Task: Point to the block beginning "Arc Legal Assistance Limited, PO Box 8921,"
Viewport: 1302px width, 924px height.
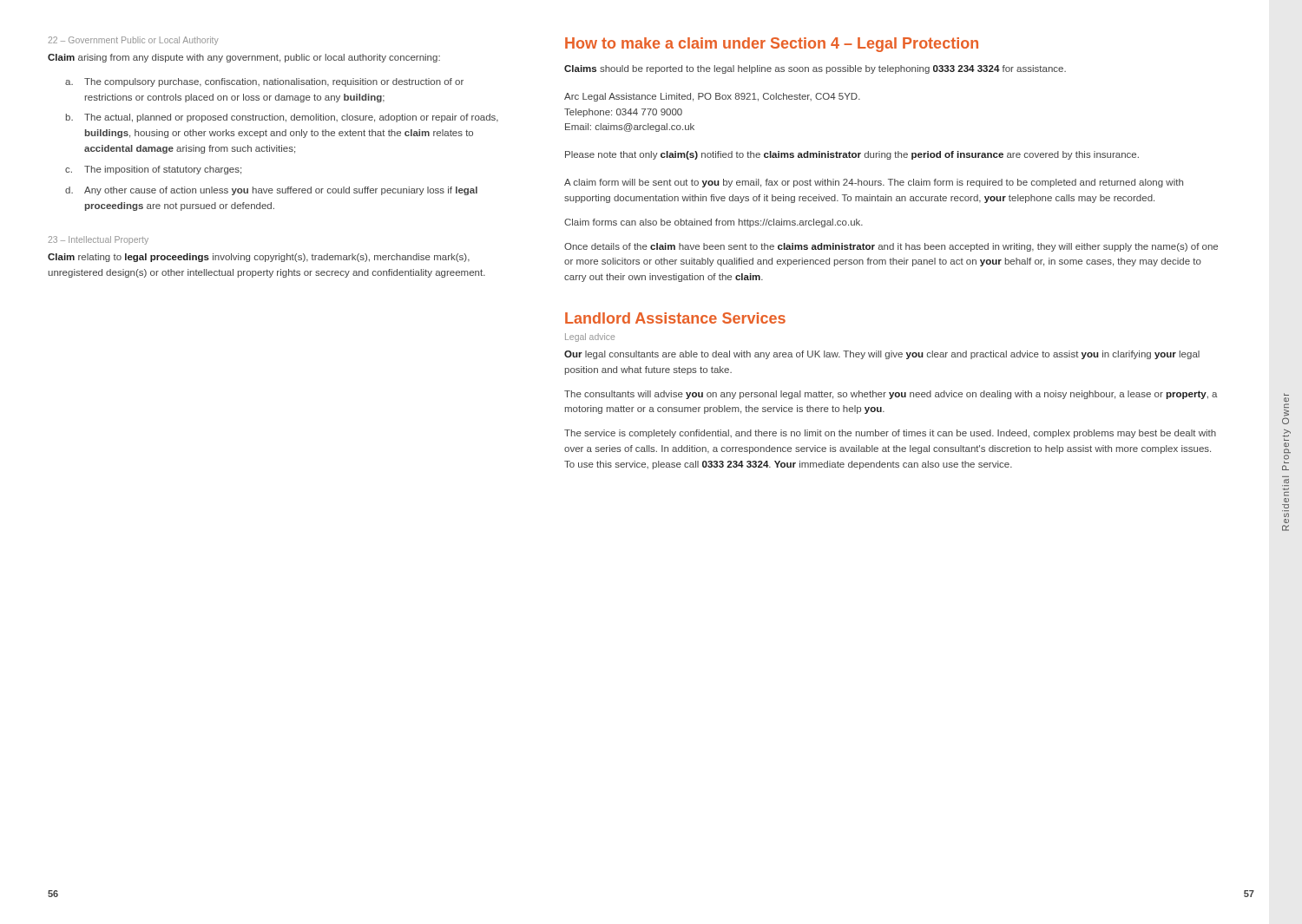Action: pos(712,97)
